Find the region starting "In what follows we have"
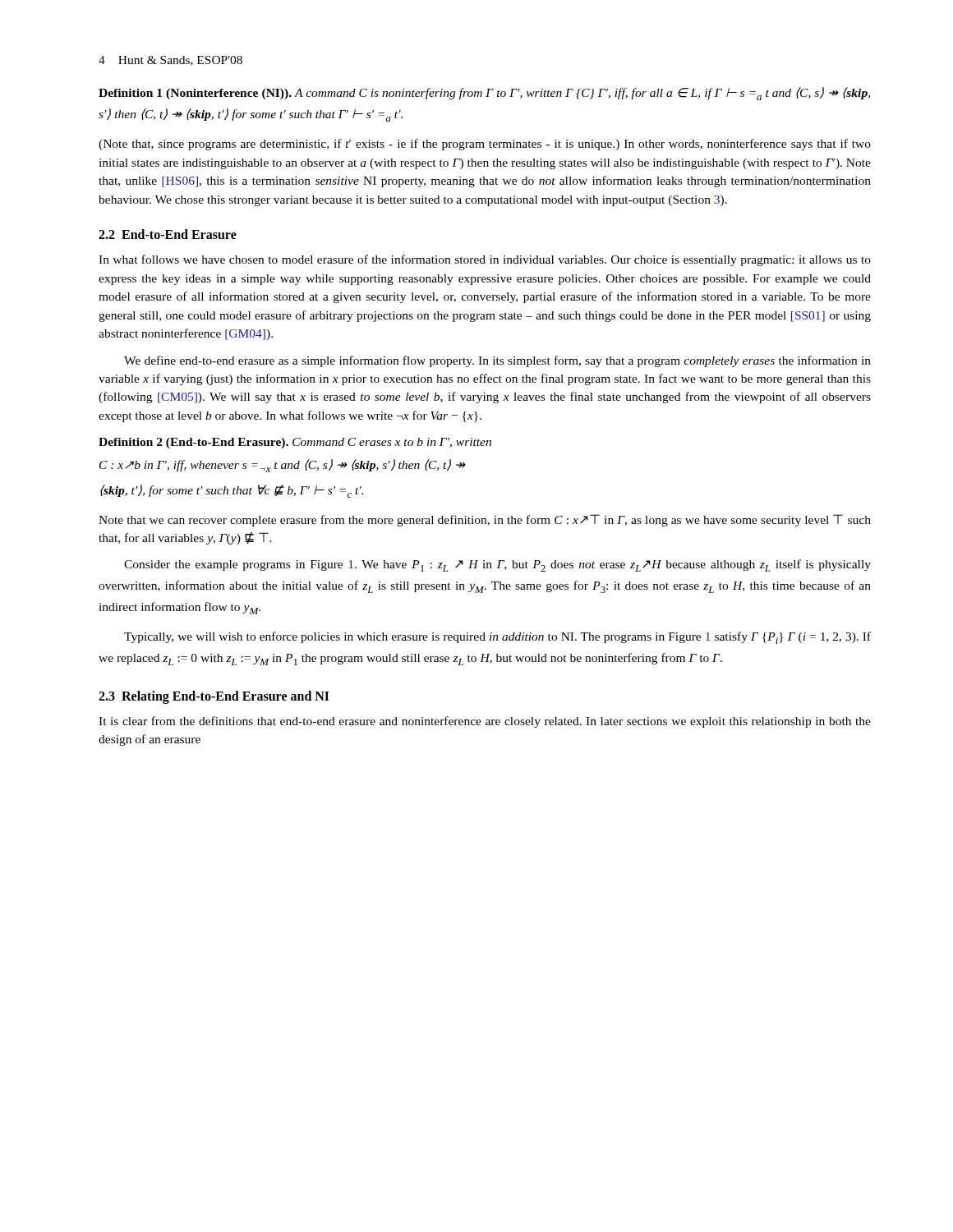This screenshot has width=953, height=1232. tap(485, 260)
